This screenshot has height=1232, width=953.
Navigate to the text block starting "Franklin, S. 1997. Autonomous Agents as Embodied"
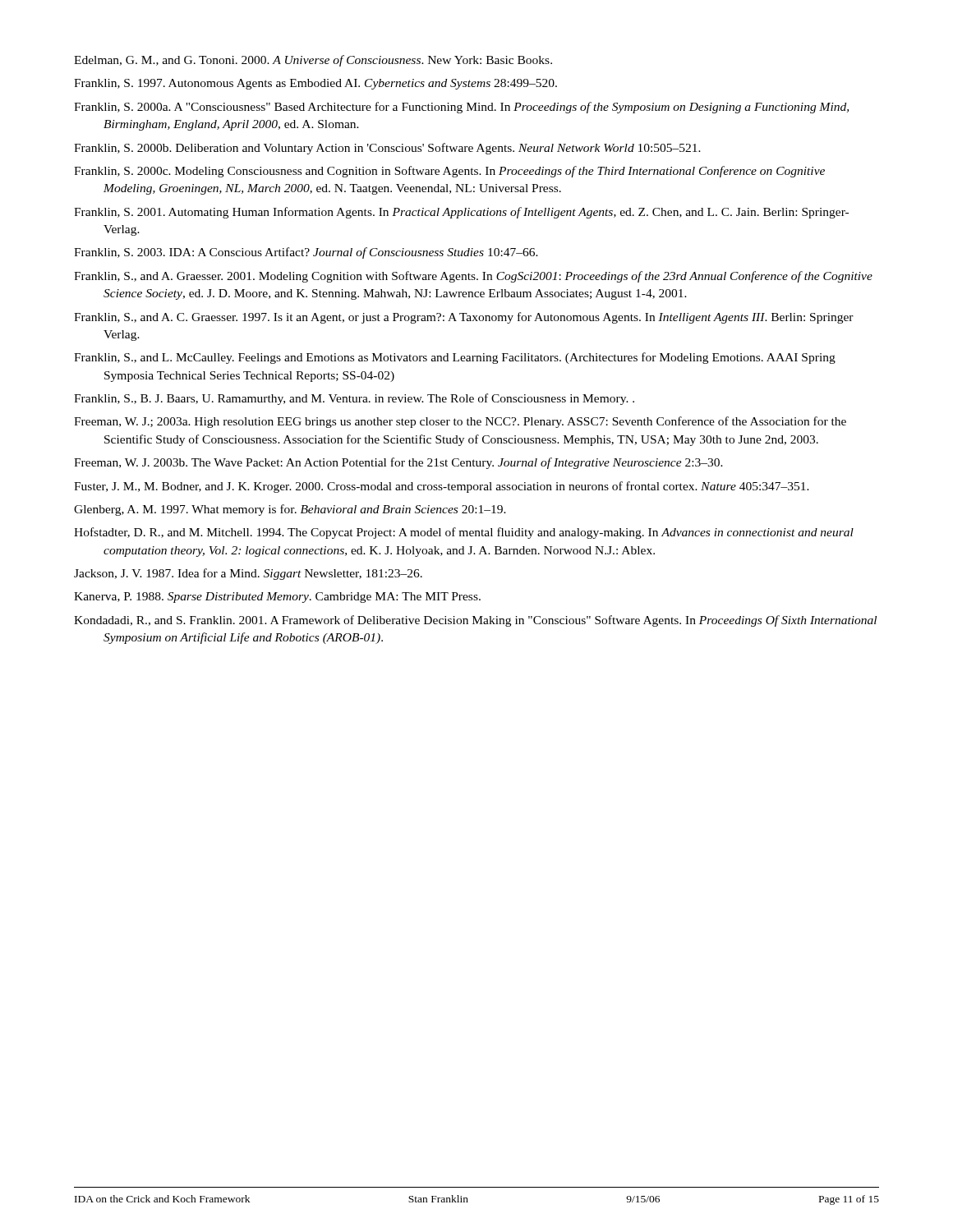(316, 83)
